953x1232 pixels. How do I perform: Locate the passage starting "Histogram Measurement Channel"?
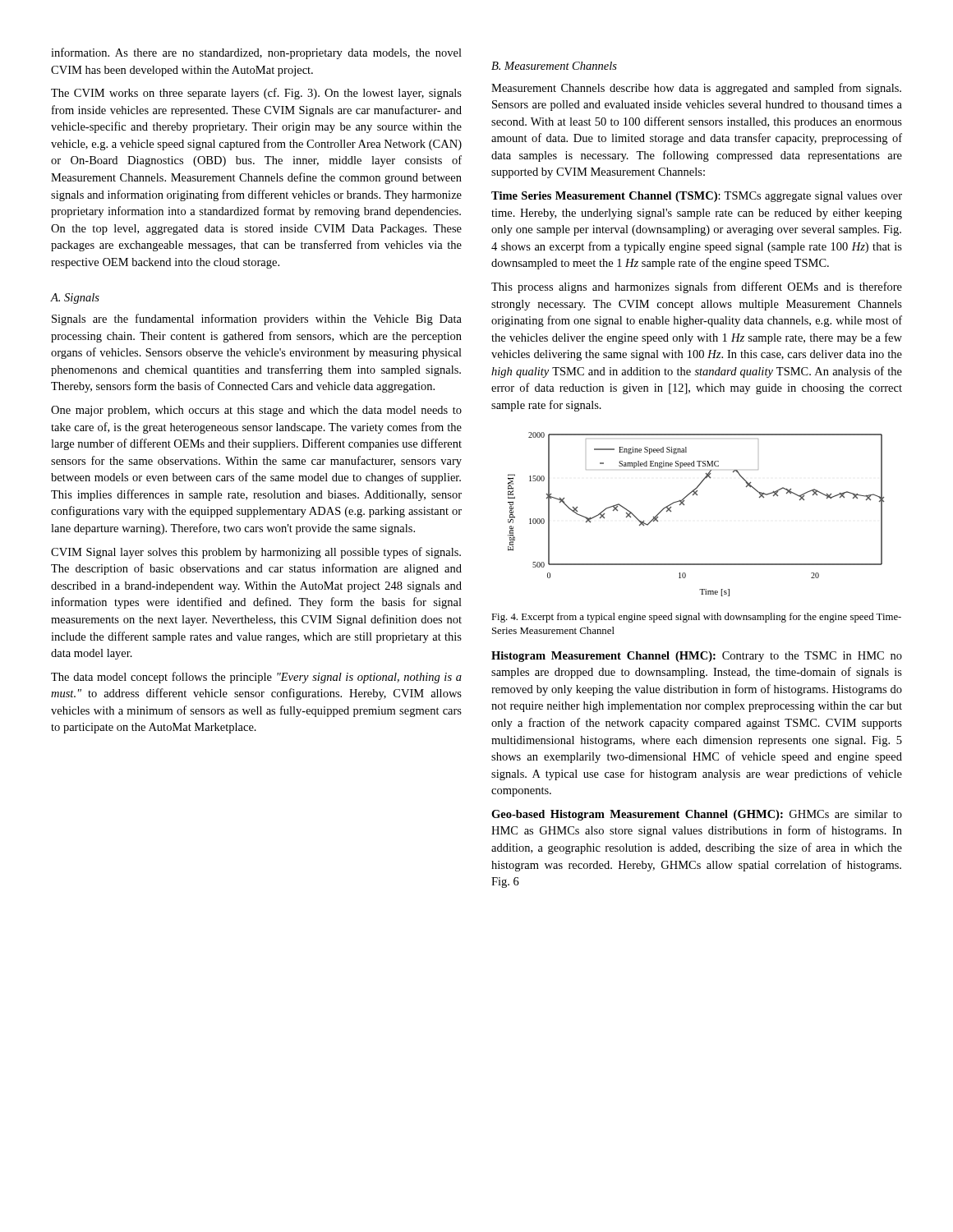(x=697, y=723)
